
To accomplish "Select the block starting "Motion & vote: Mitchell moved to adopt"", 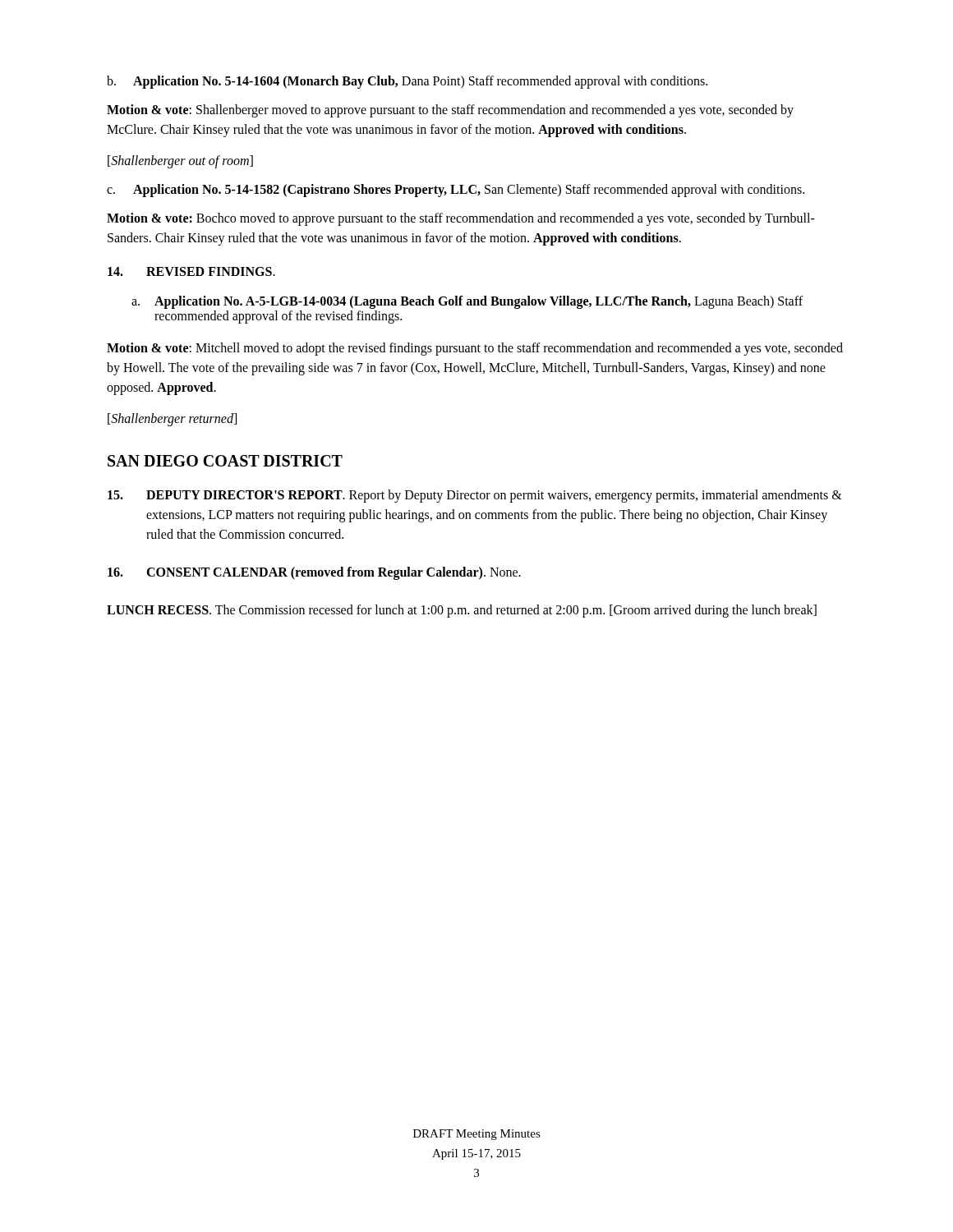I will pos(475,368).
